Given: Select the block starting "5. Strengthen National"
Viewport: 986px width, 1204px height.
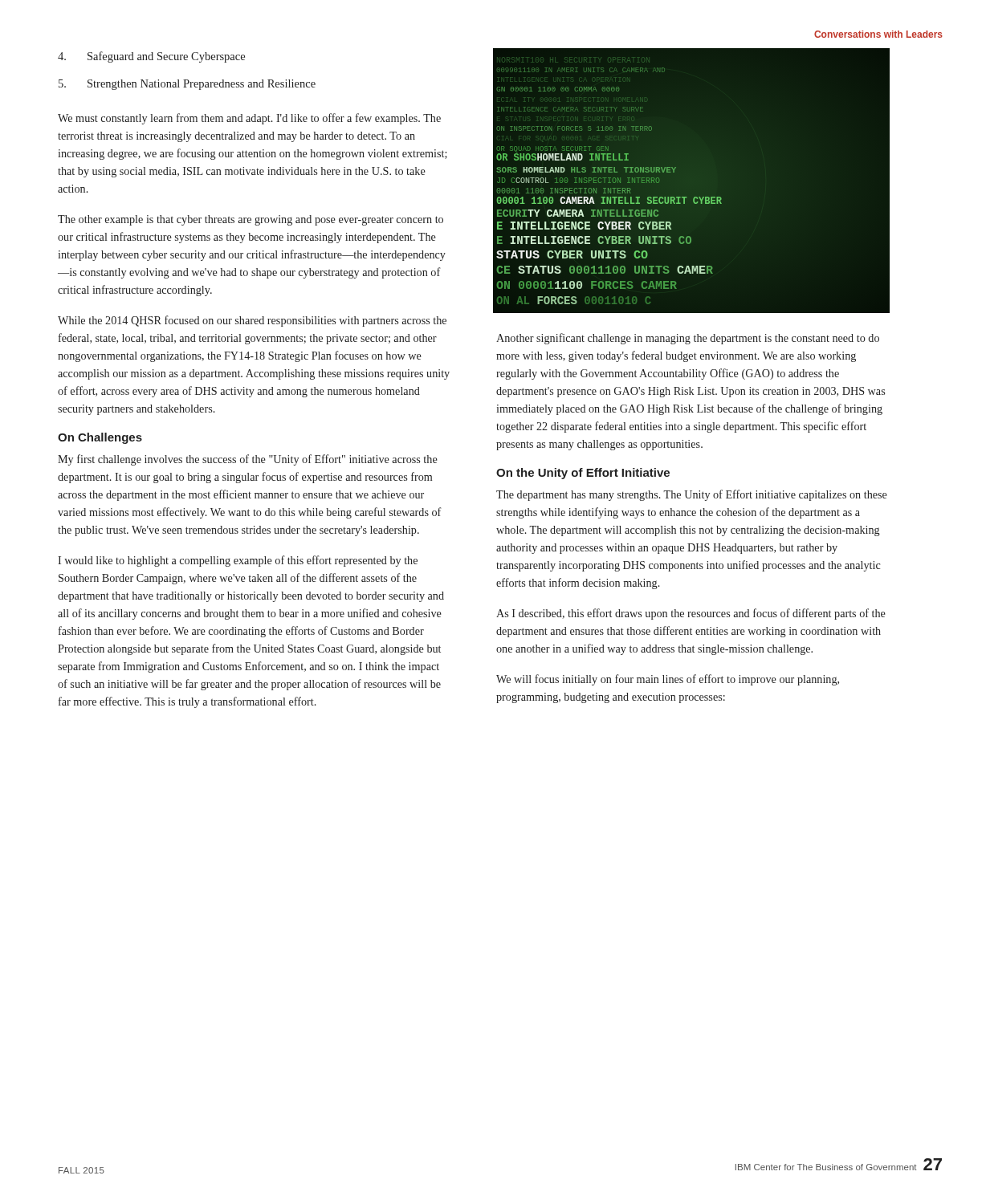Looking at the screenshot, I should click(187, 84).
